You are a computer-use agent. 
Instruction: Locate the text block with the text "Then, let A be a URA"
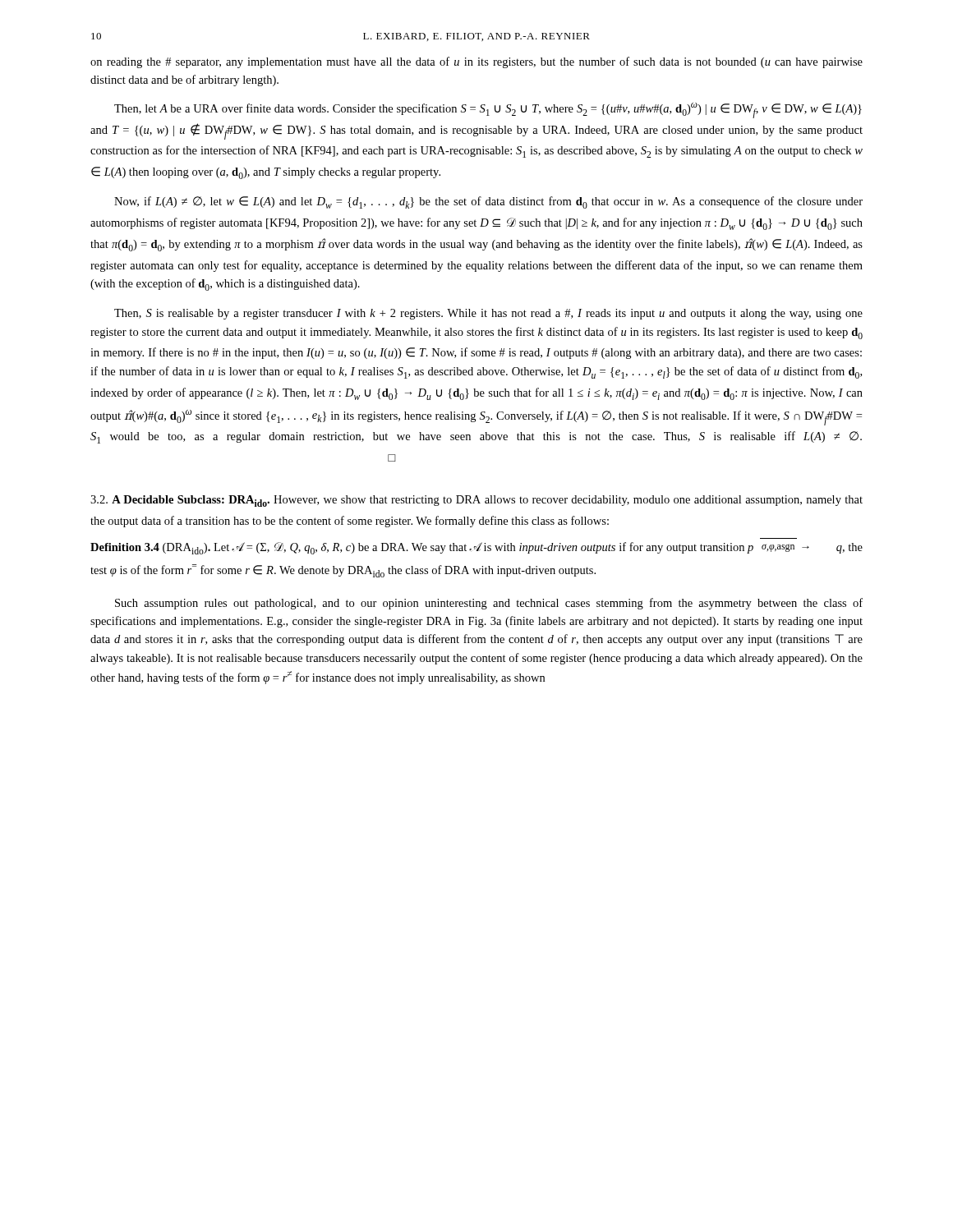[476, 141]
